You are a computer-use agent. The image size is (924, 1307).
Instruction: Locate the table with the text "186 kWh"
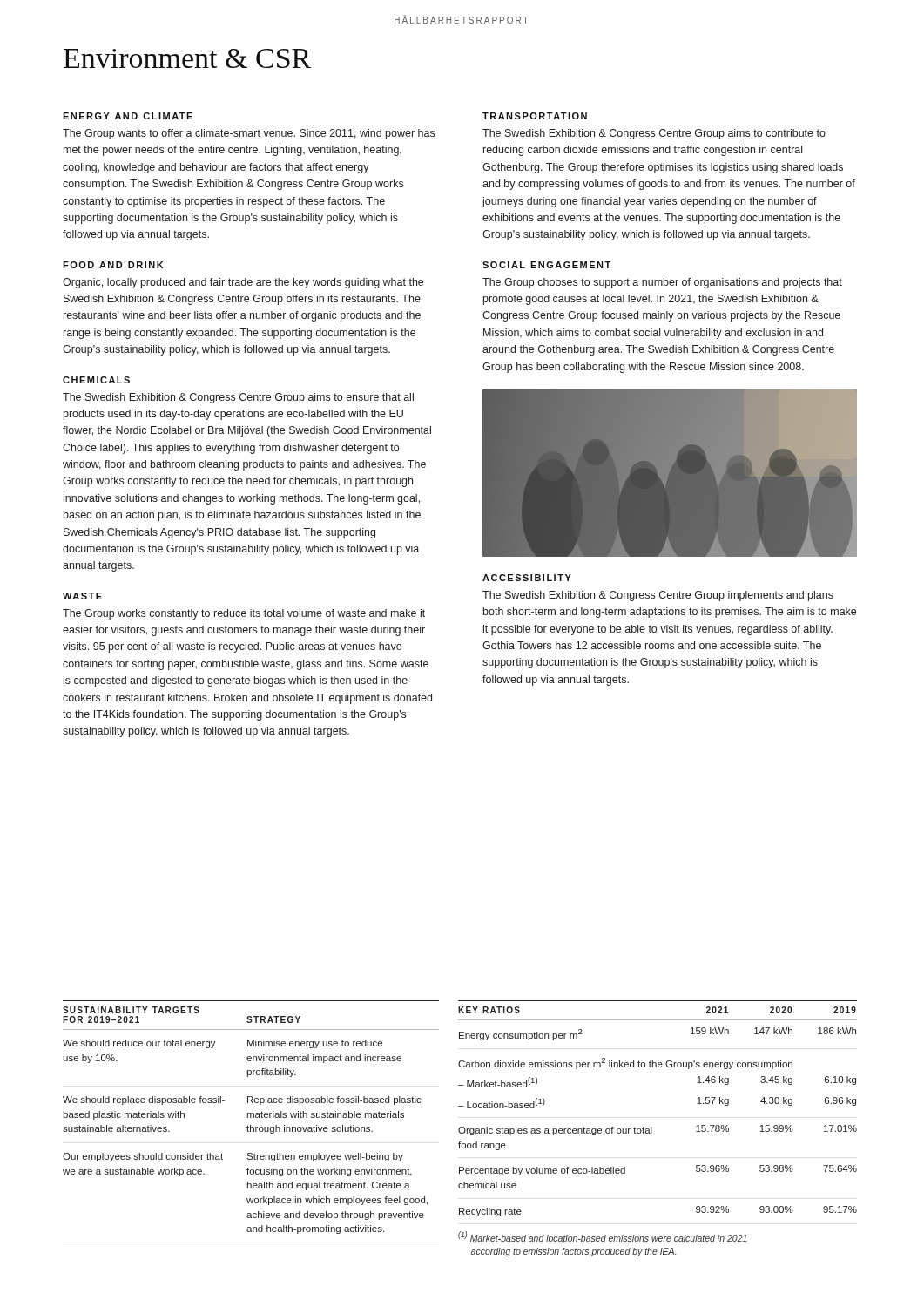(658, 1129)
